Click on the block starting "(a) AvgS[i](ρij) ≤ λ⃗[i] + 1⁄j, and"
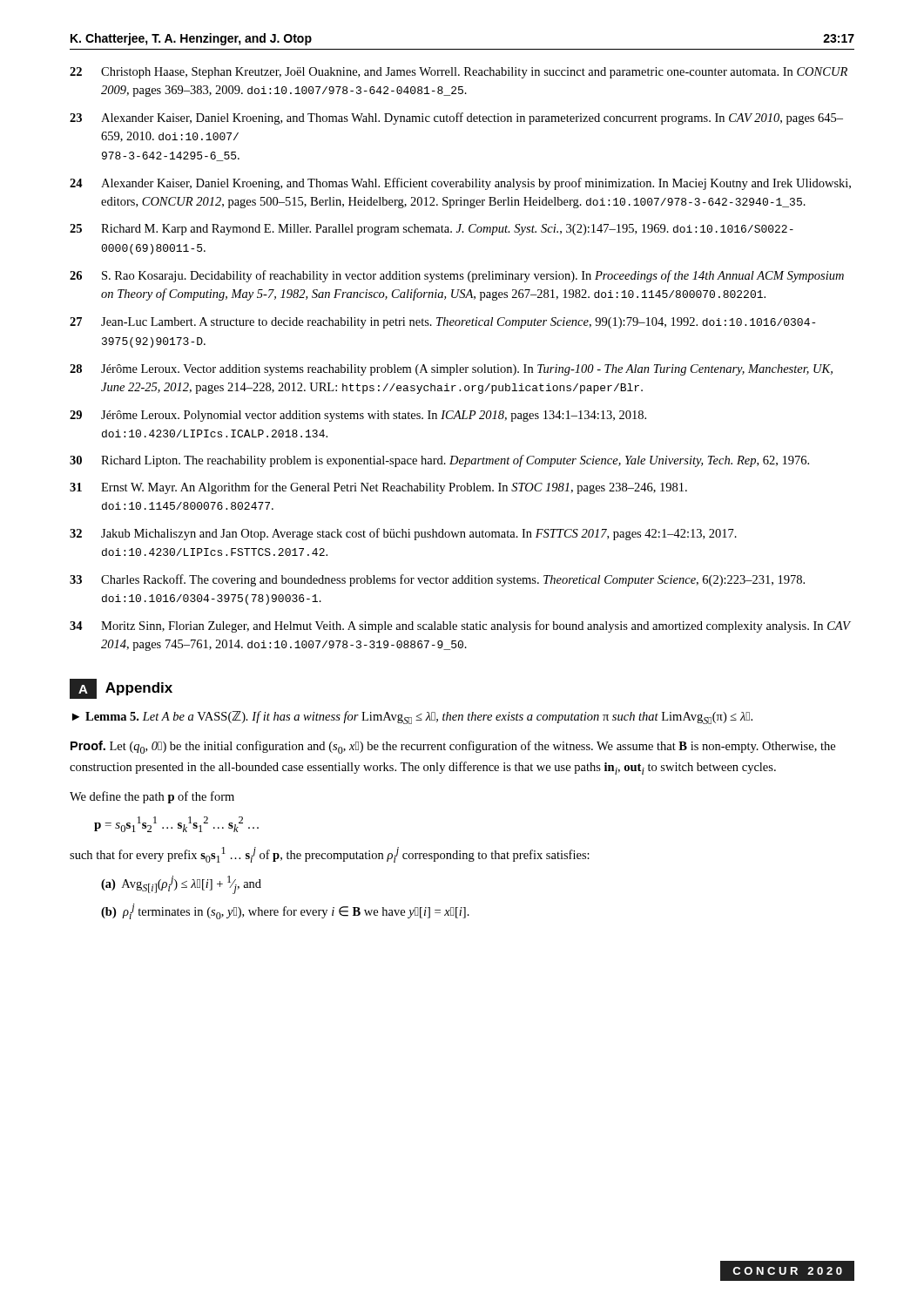The image size is (924, 1307). [181, 884]
